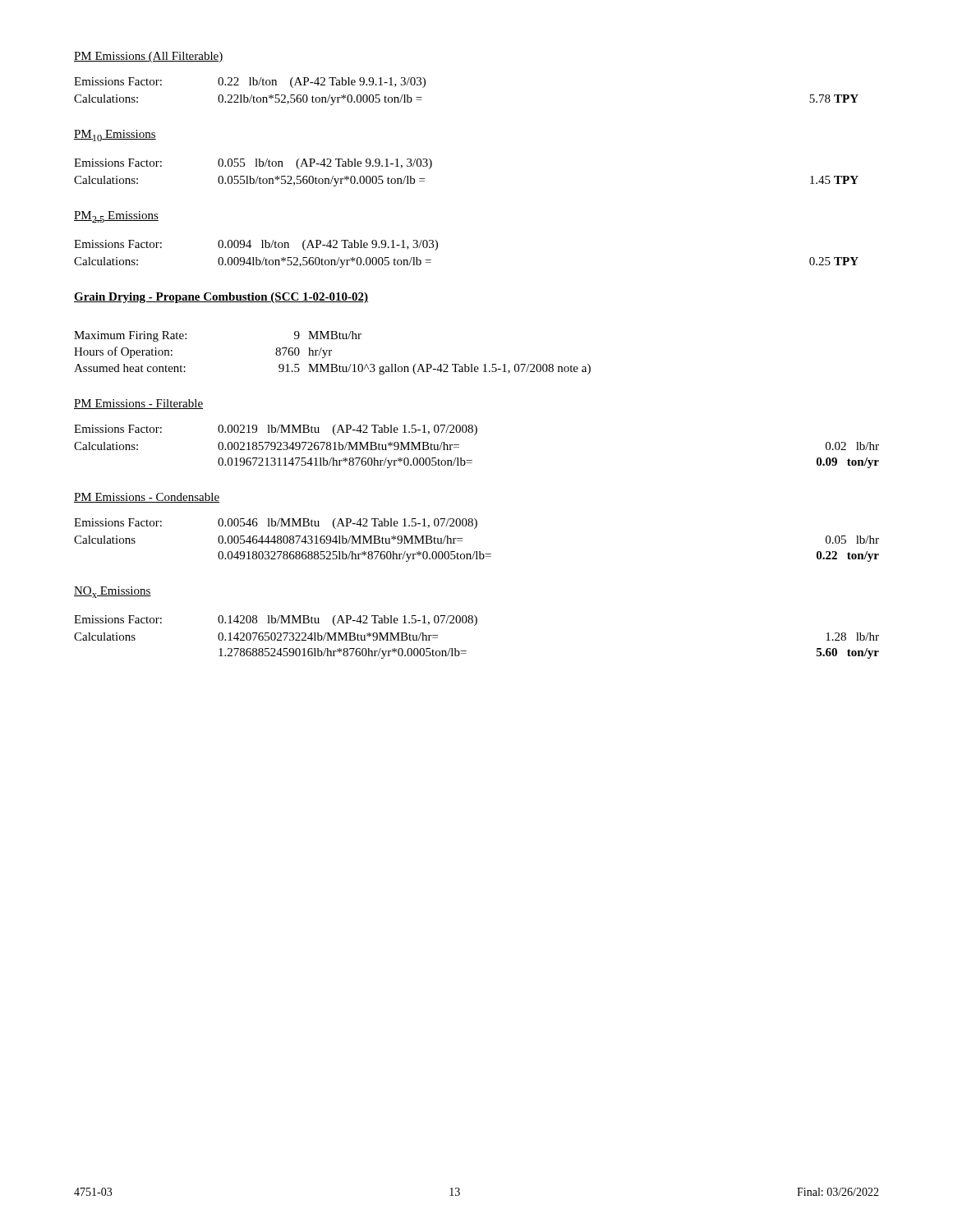Click where it says "Calculations: 0.22lb/ton*52,560 ton/yr*0.0005 ton/lb = 5.78 TPY"

[x=107, y=100]
